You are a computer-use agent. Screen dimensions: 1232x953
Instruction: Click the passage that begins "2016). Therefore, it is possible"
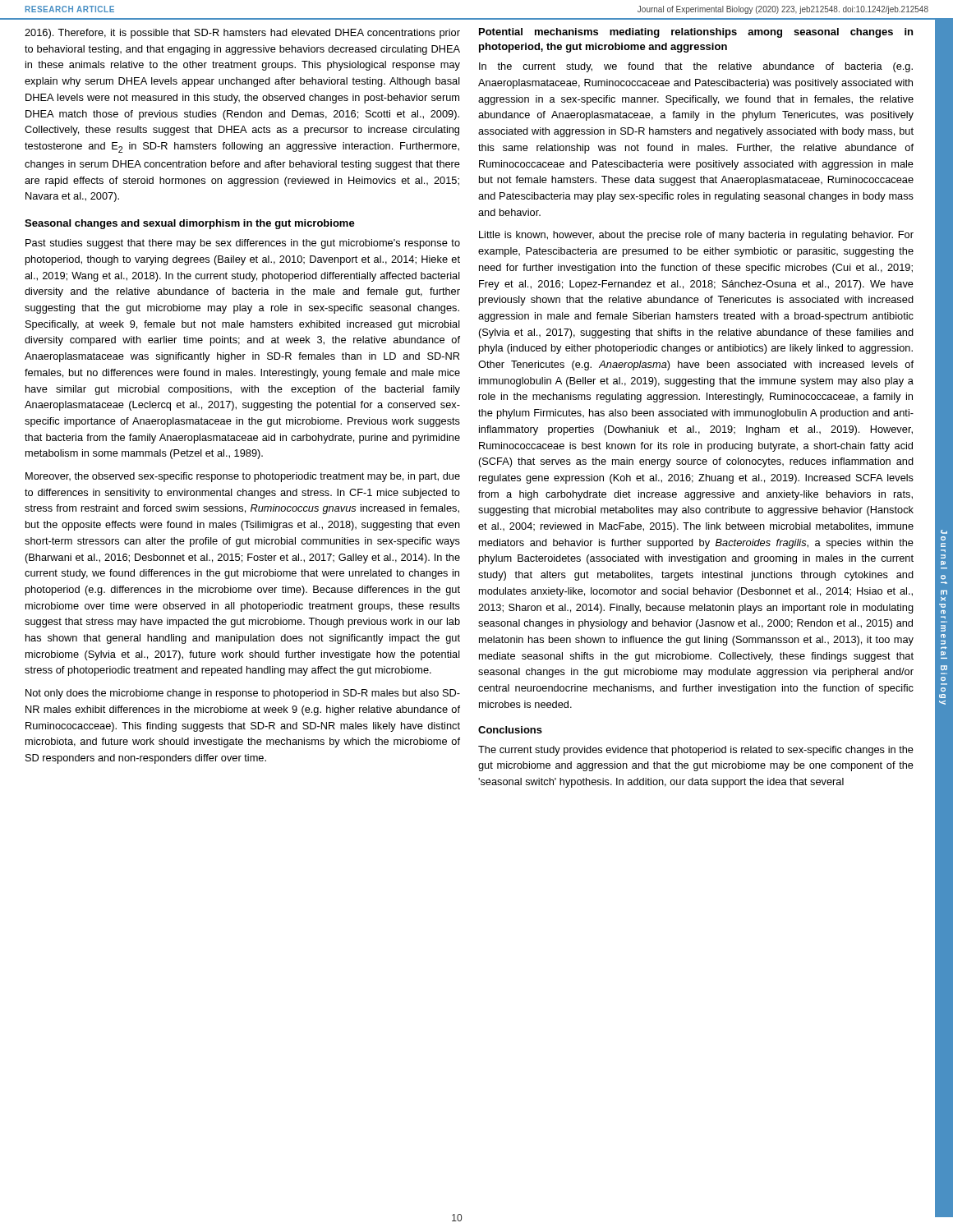pyautogui.click(x=242, y=115)
